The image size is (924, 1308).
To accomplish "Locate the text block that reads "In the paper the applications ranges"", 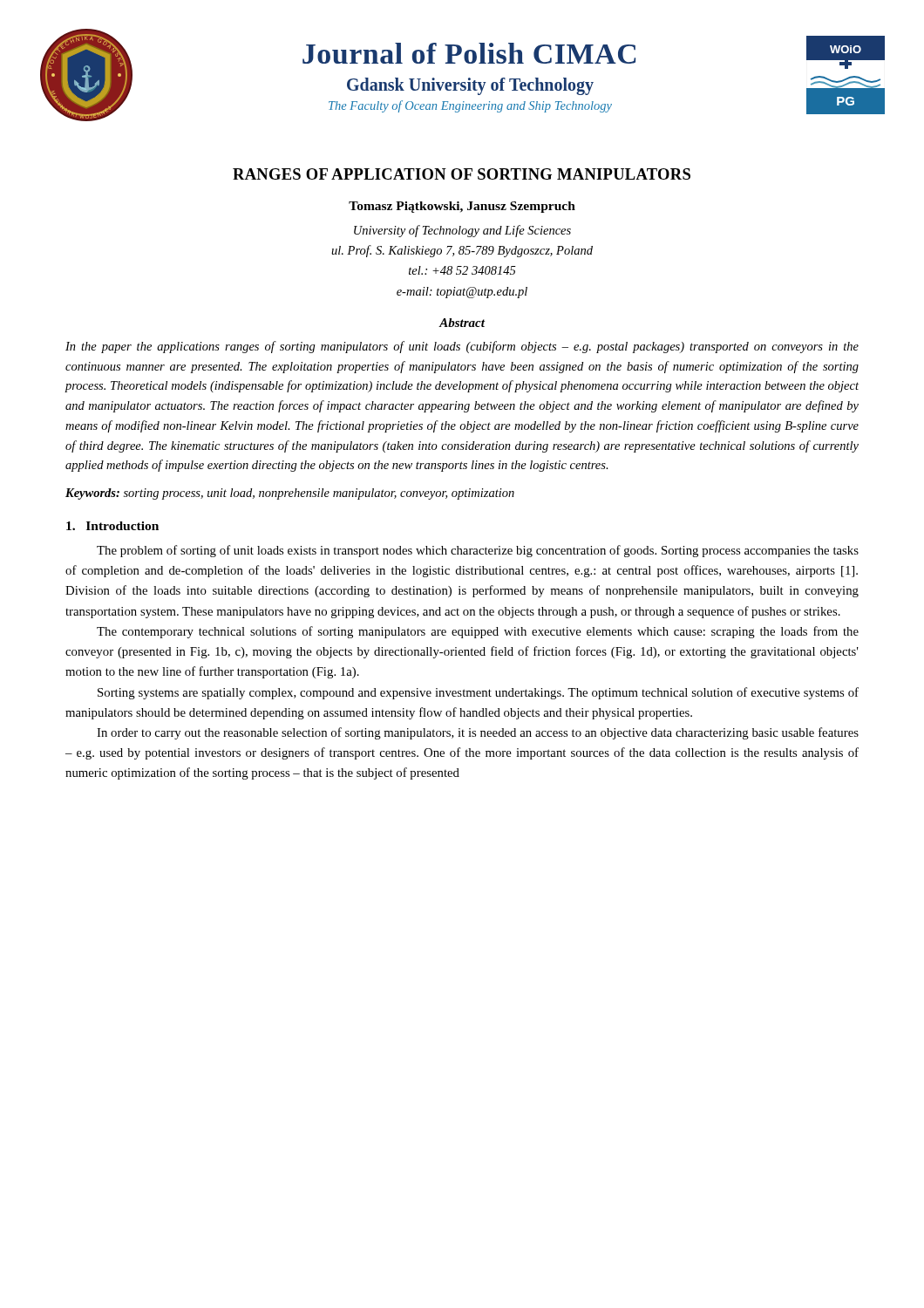I will (x=462, y=405).
